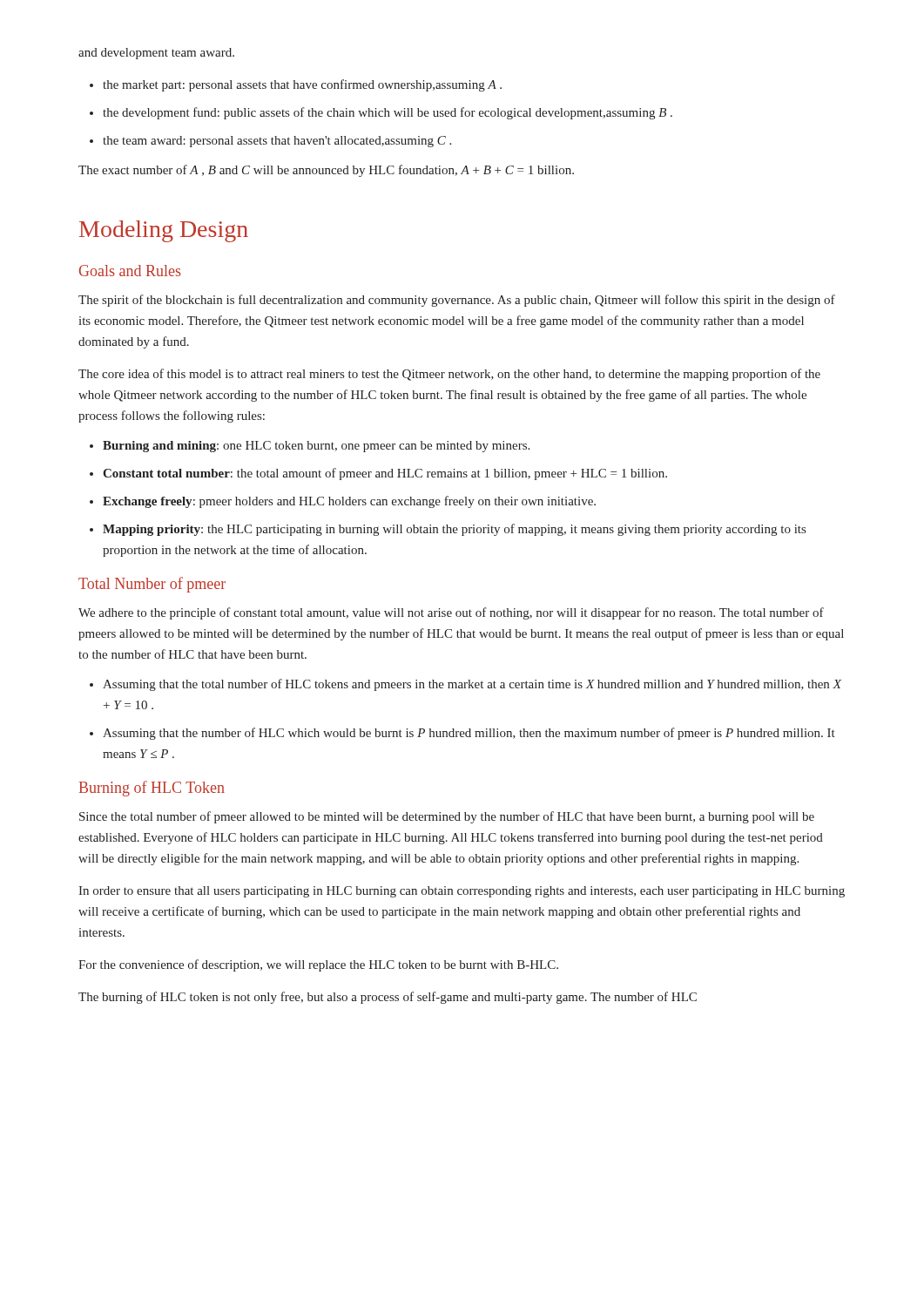Navigate to the region starting "We adhere to the principle of"
Screen dimensions: 1307x924
(x=461, y=633)
